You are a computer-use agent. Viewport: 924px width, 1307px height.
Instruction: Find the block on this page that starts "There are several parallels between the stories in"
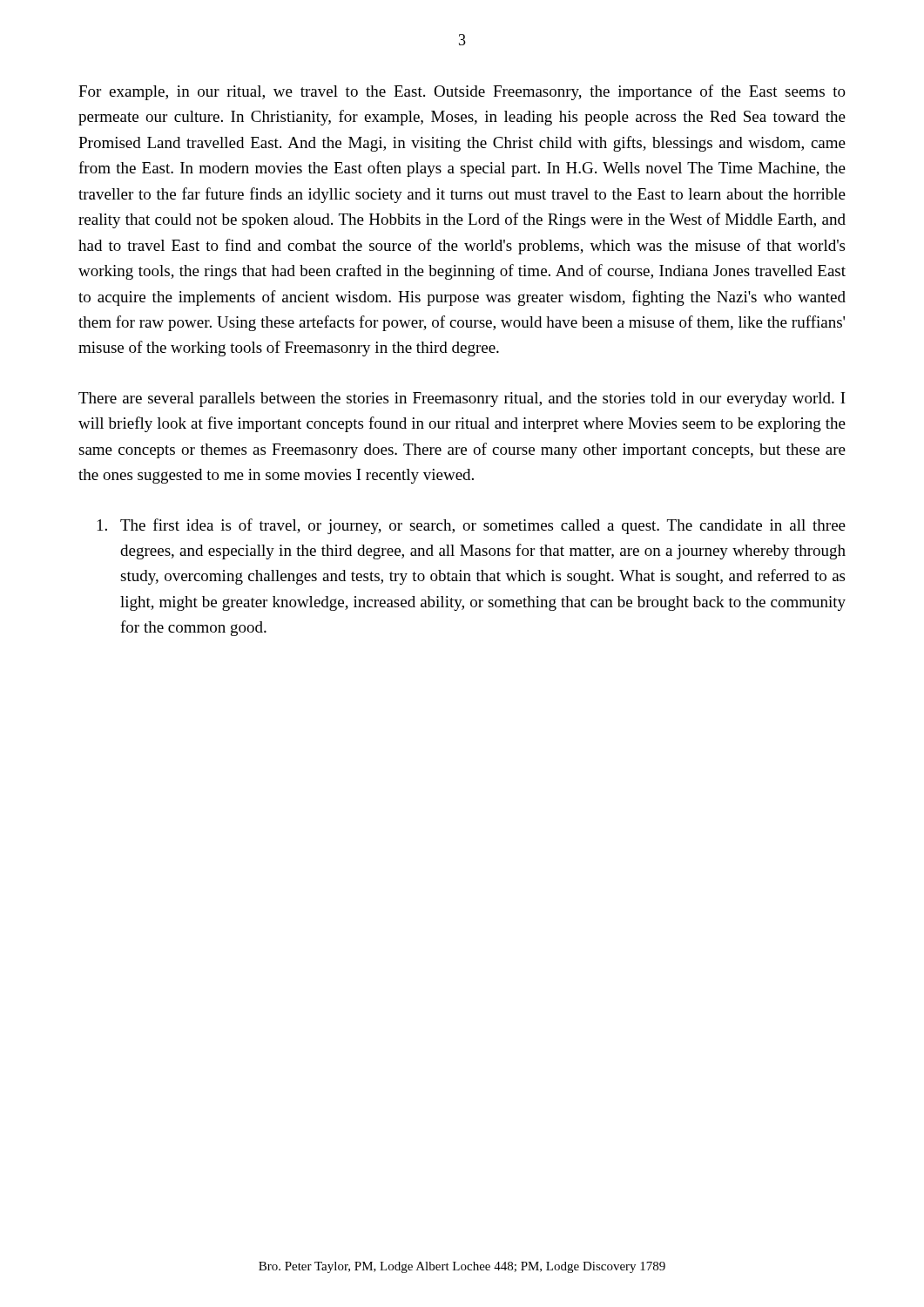(x=462, y=436)
